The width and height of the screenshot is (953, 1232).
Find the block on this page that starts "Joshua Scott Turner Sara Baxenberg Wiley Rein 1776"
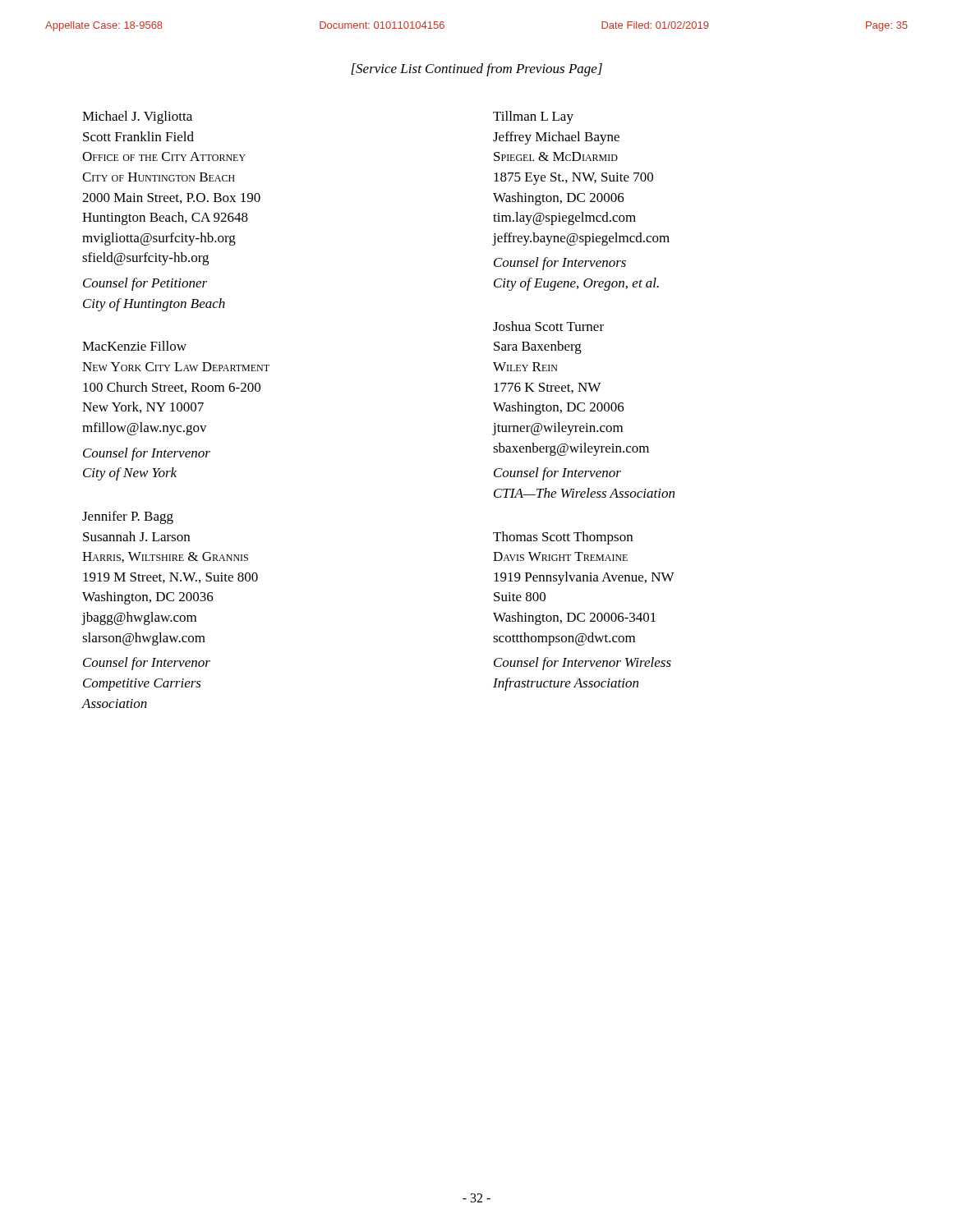point(548,326)
